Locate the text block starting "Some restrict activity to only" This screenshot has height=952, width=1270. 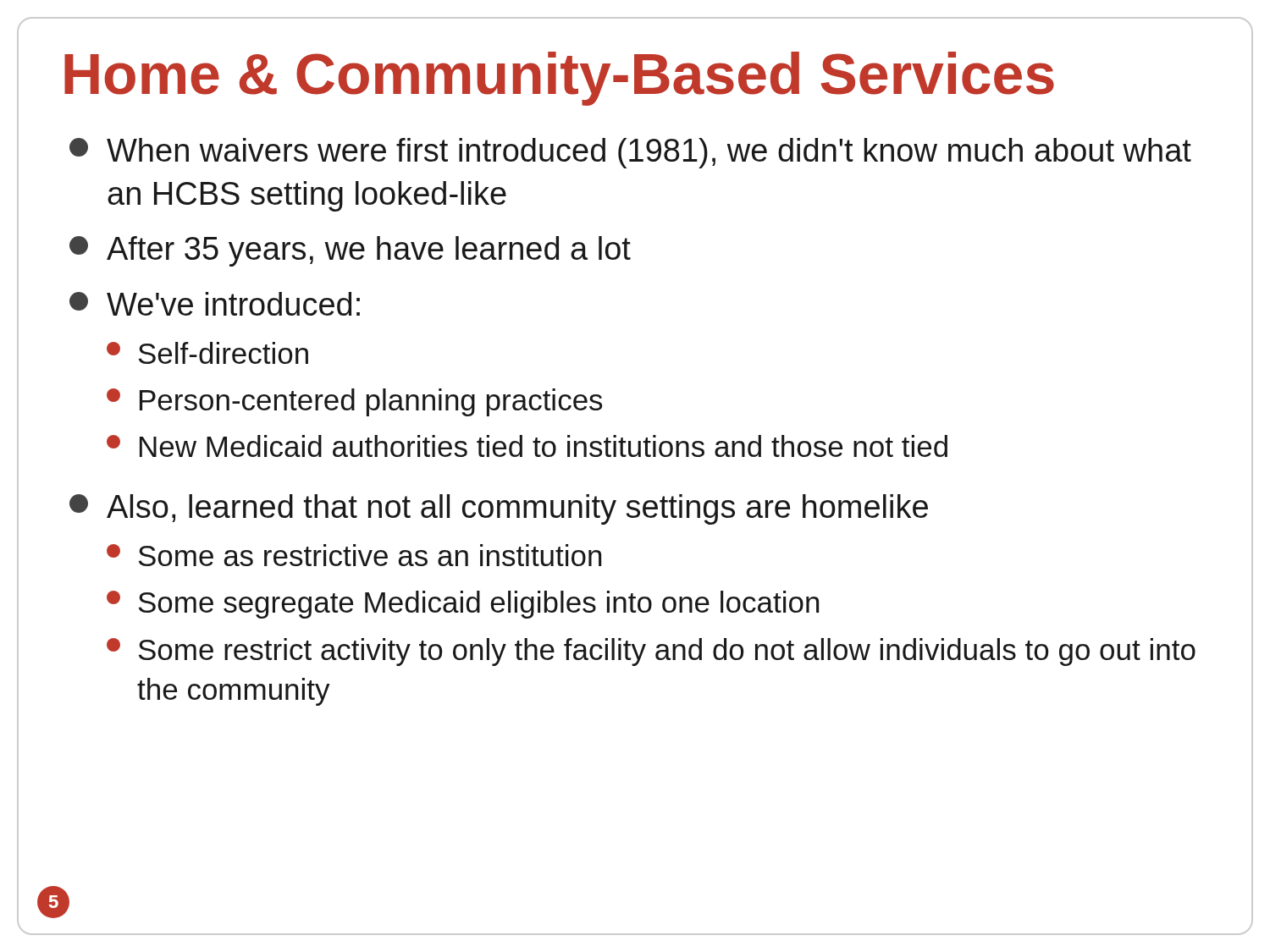pyautogui.click(x=654, y=669)
